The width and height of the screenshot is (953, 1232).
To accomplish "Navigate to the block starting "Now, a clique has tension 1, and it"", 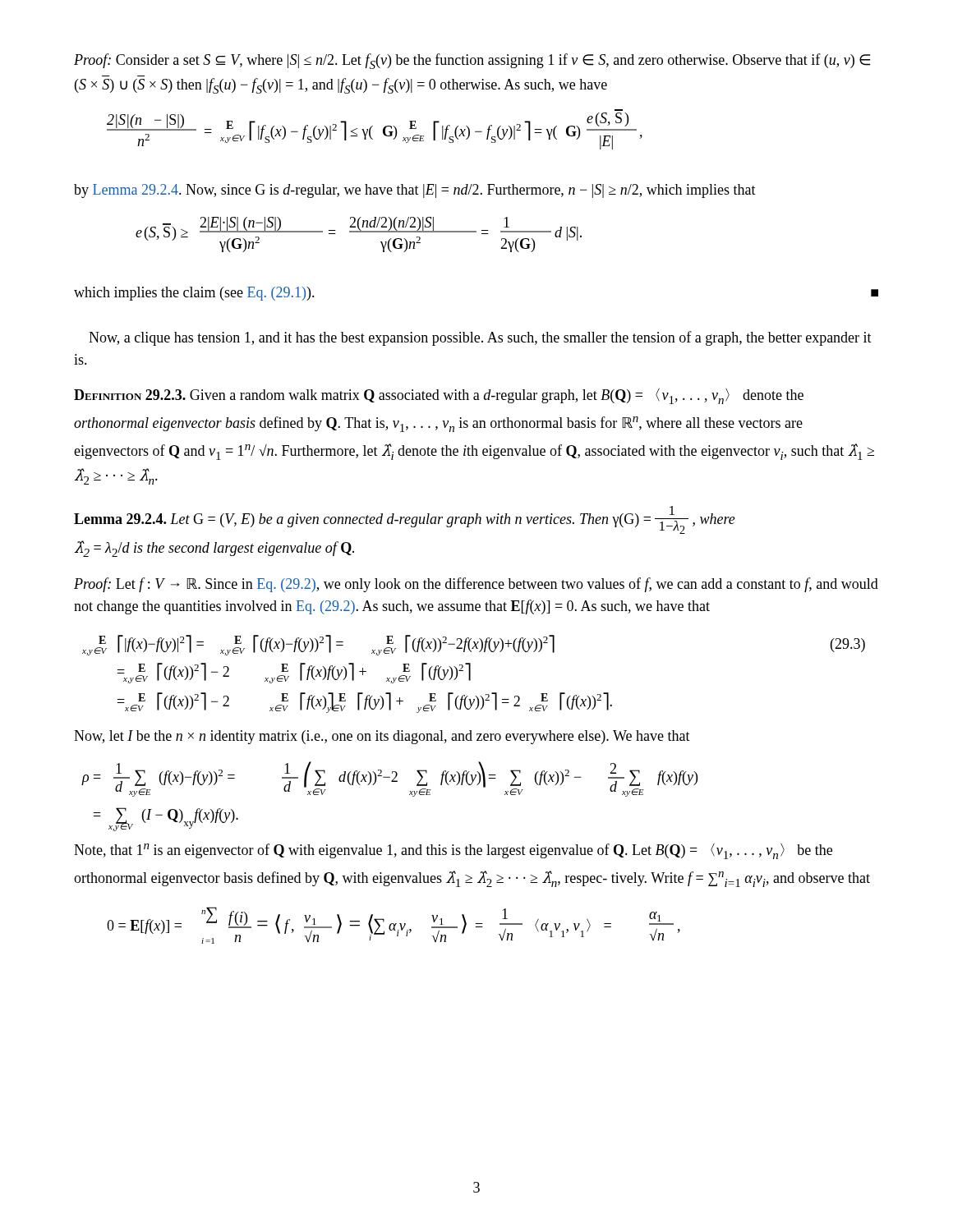I will pyautogui.click(x=473, y=349).
